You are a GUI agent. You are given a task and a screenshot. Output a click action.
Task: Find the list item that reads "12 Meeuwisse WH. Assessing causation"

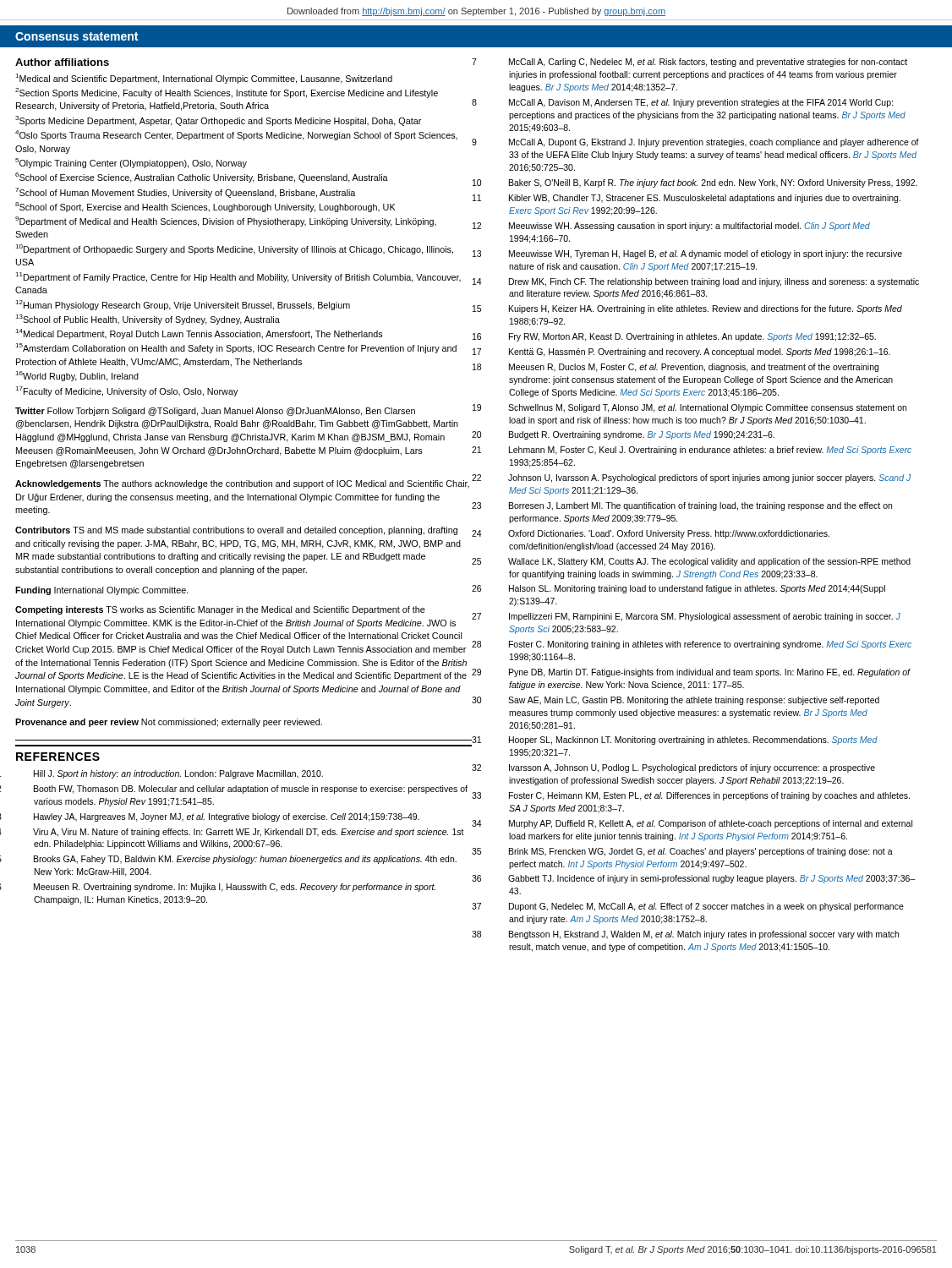pos(680,231)
